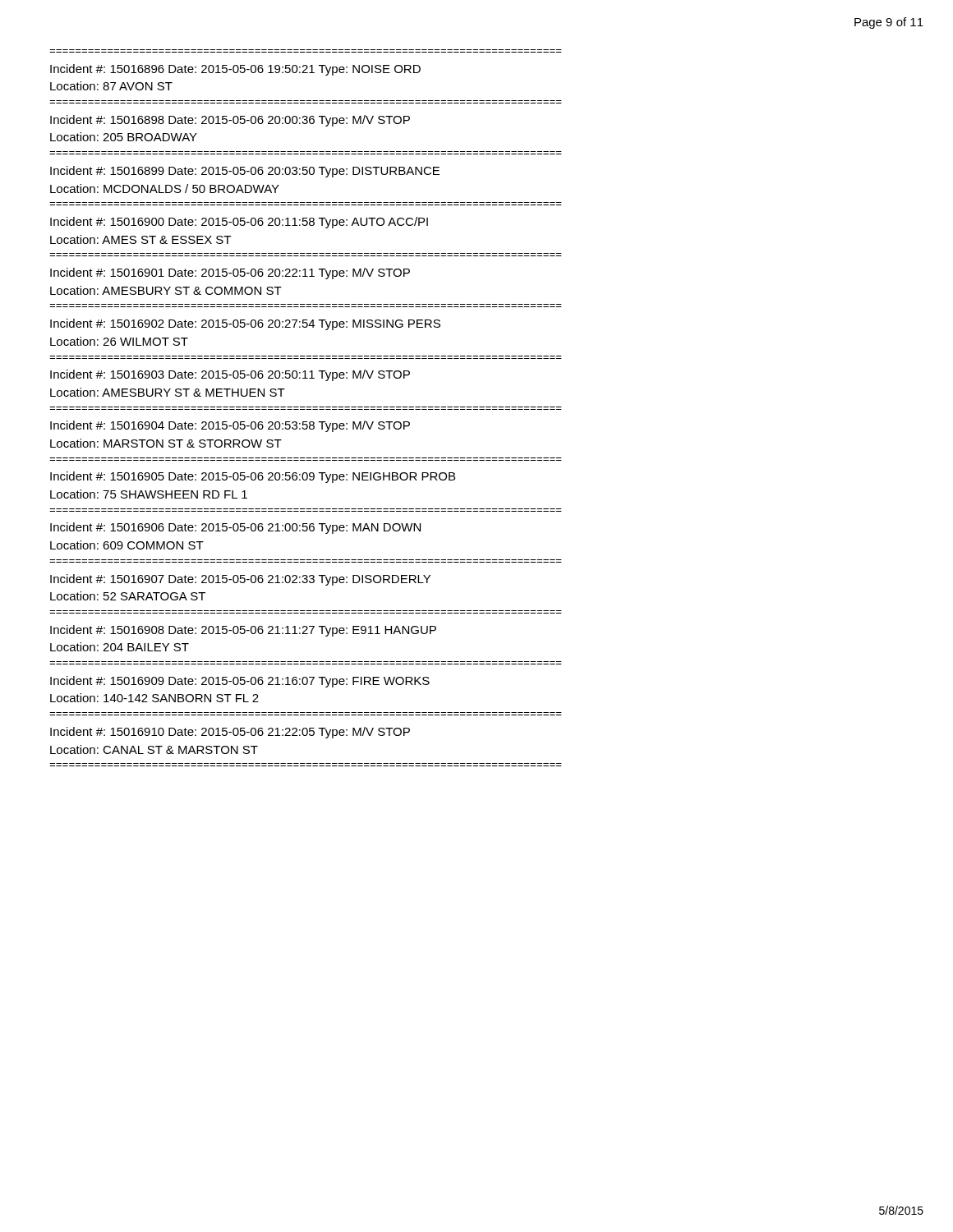Locate the block of text that opens with "Incident #: 15016906 Date: 2015-05-06 21:00:56 Type:"
This screenshot has height=1232, width=953.
(235, 536)
